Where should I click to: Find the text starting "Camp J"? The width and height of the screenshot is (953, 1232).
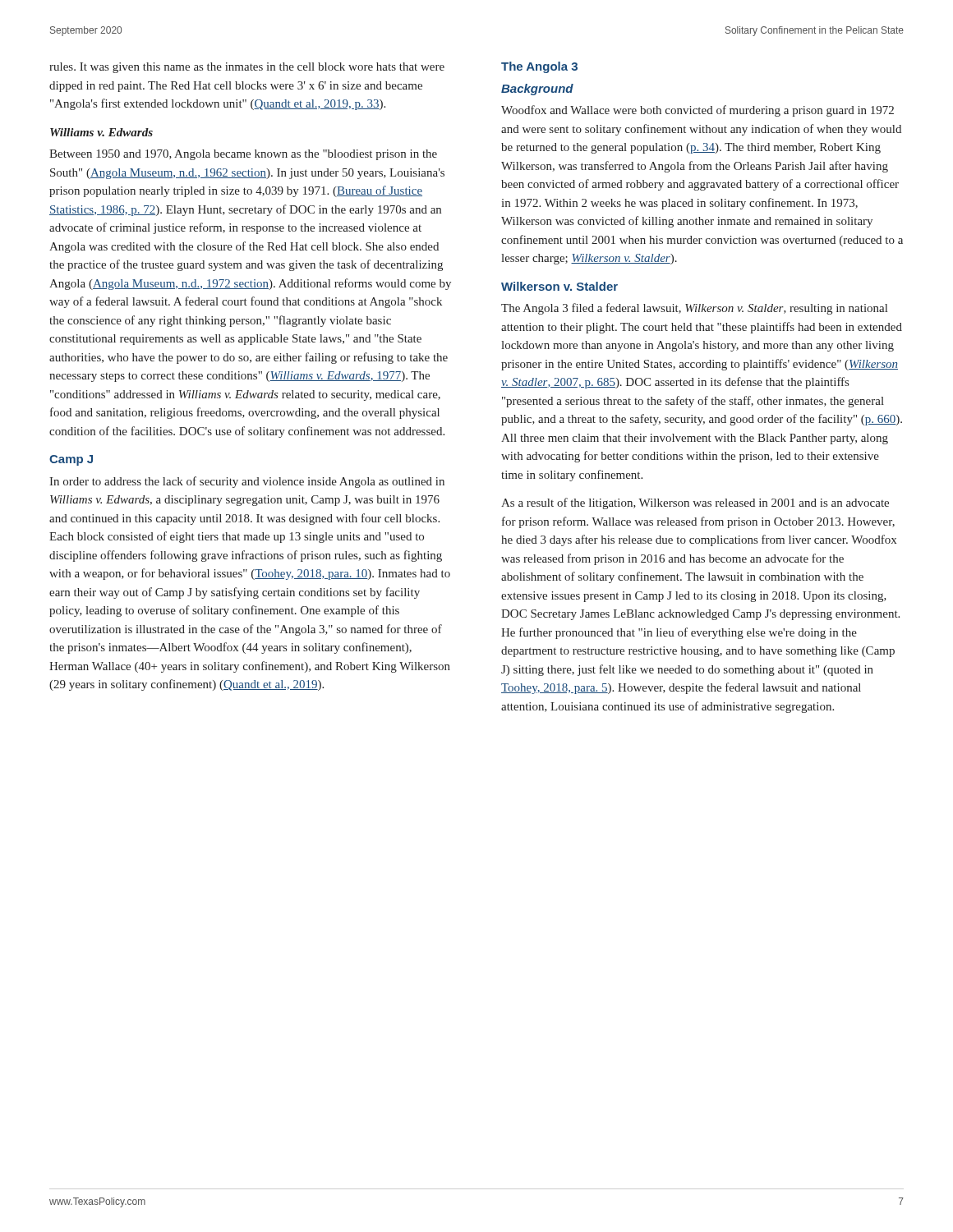pos(71,460)
